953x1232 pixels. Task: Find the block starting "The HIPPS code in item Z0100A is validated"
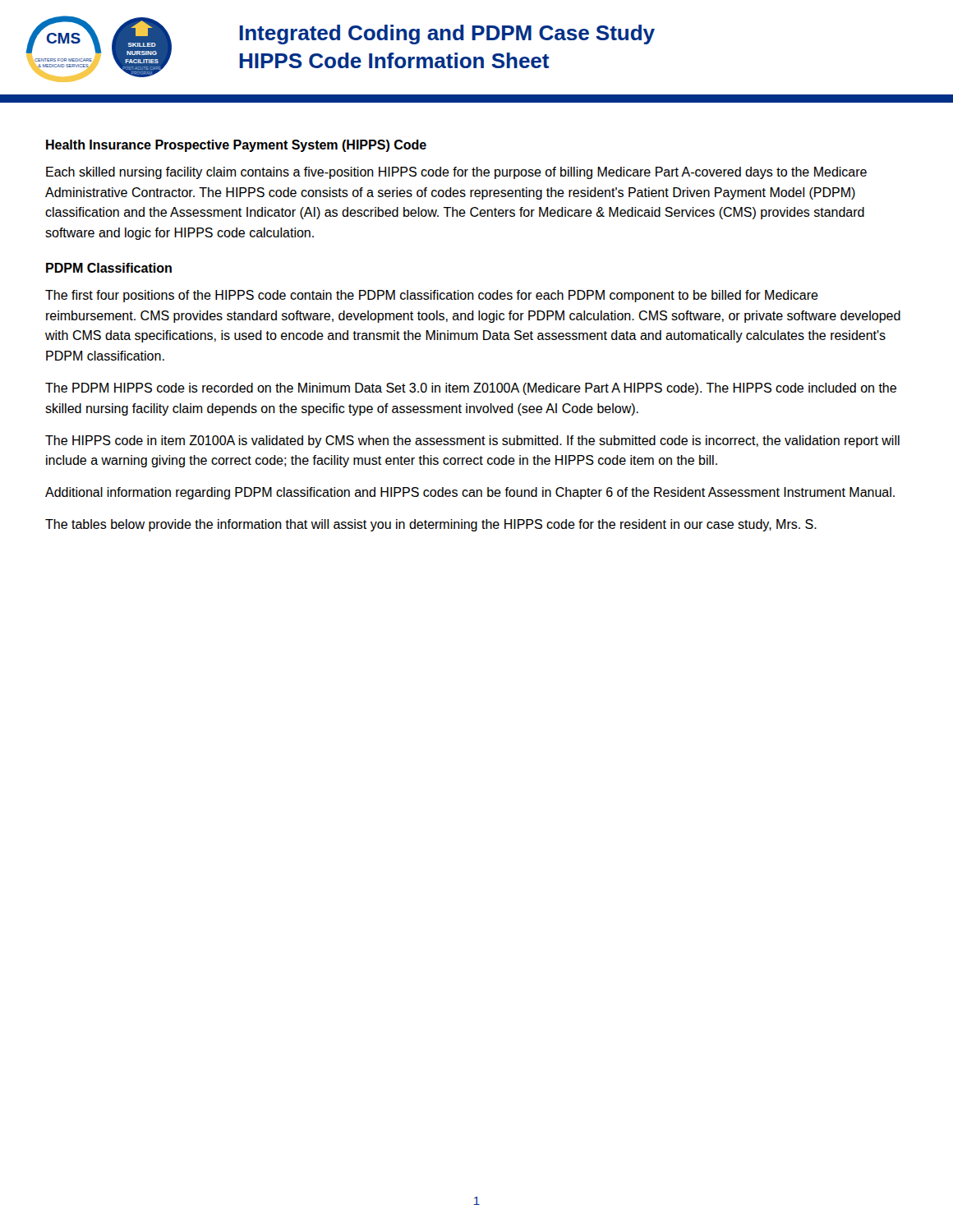[473, 450]
